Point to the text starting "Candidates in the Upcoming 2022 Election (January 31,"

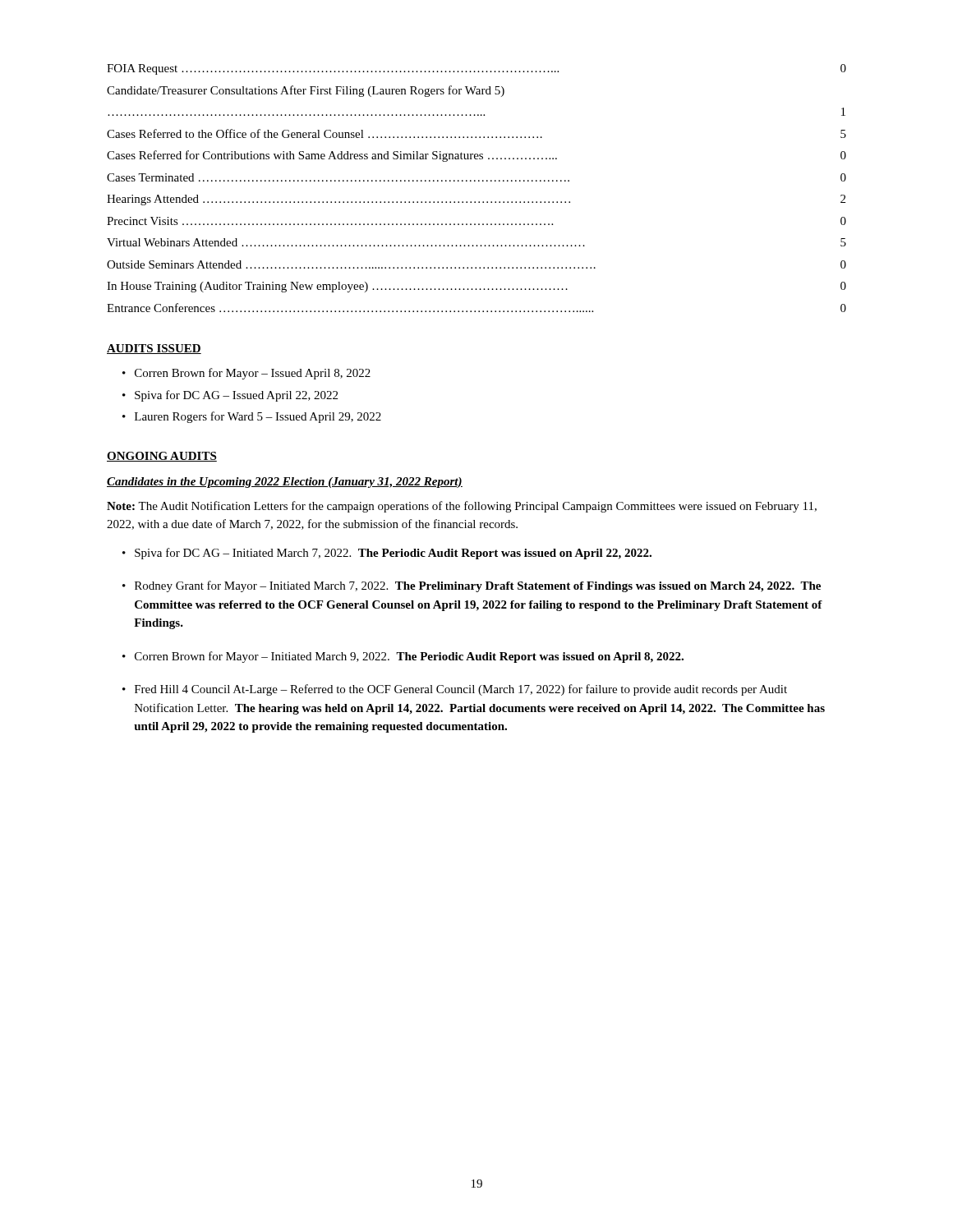coord(284,481)
